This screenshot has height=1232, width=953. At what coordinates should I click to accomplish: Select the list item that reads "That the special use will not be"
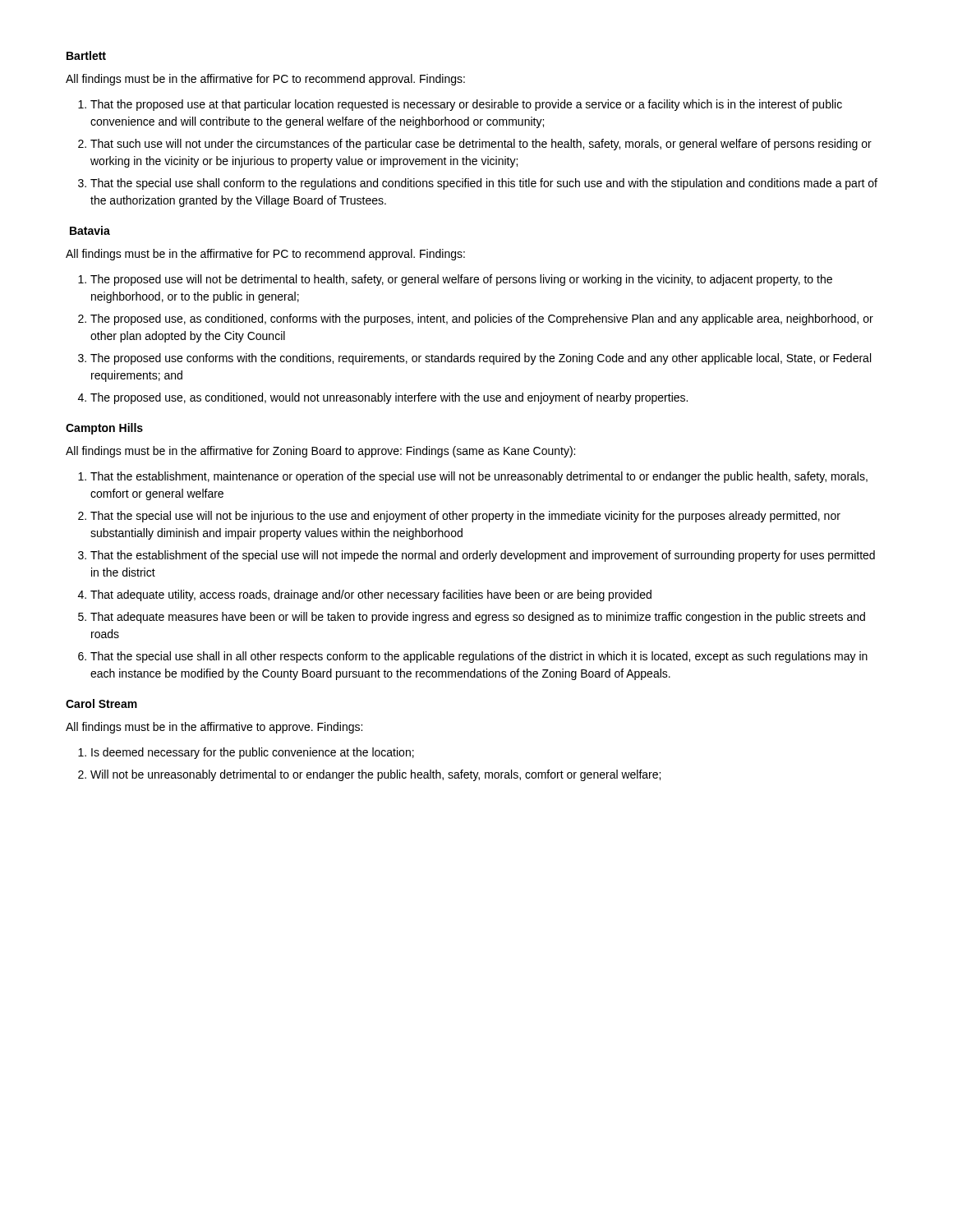(x=465, y=524)
